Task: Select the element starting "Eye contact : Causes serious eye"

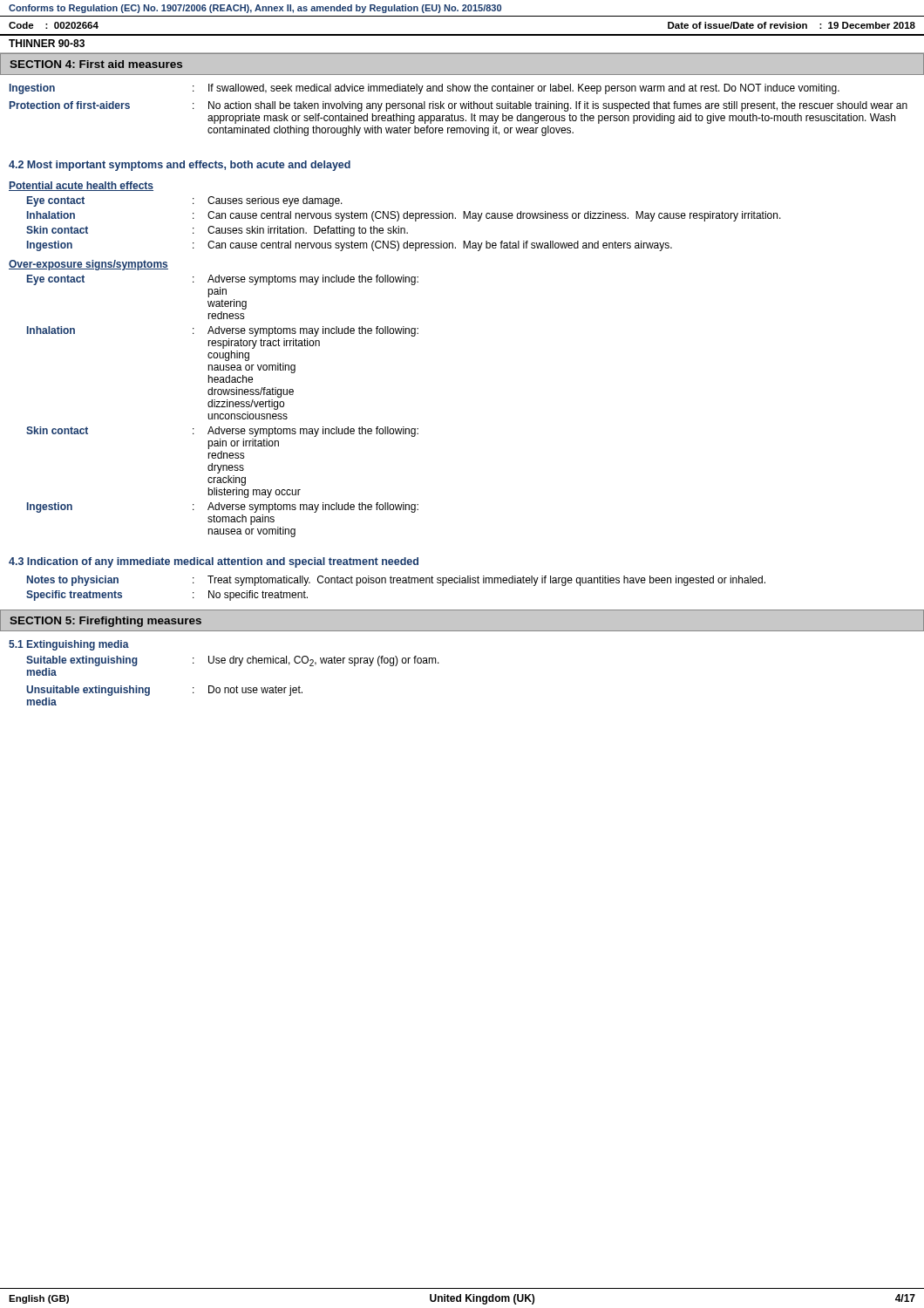Action: click(x=185, y=201)
